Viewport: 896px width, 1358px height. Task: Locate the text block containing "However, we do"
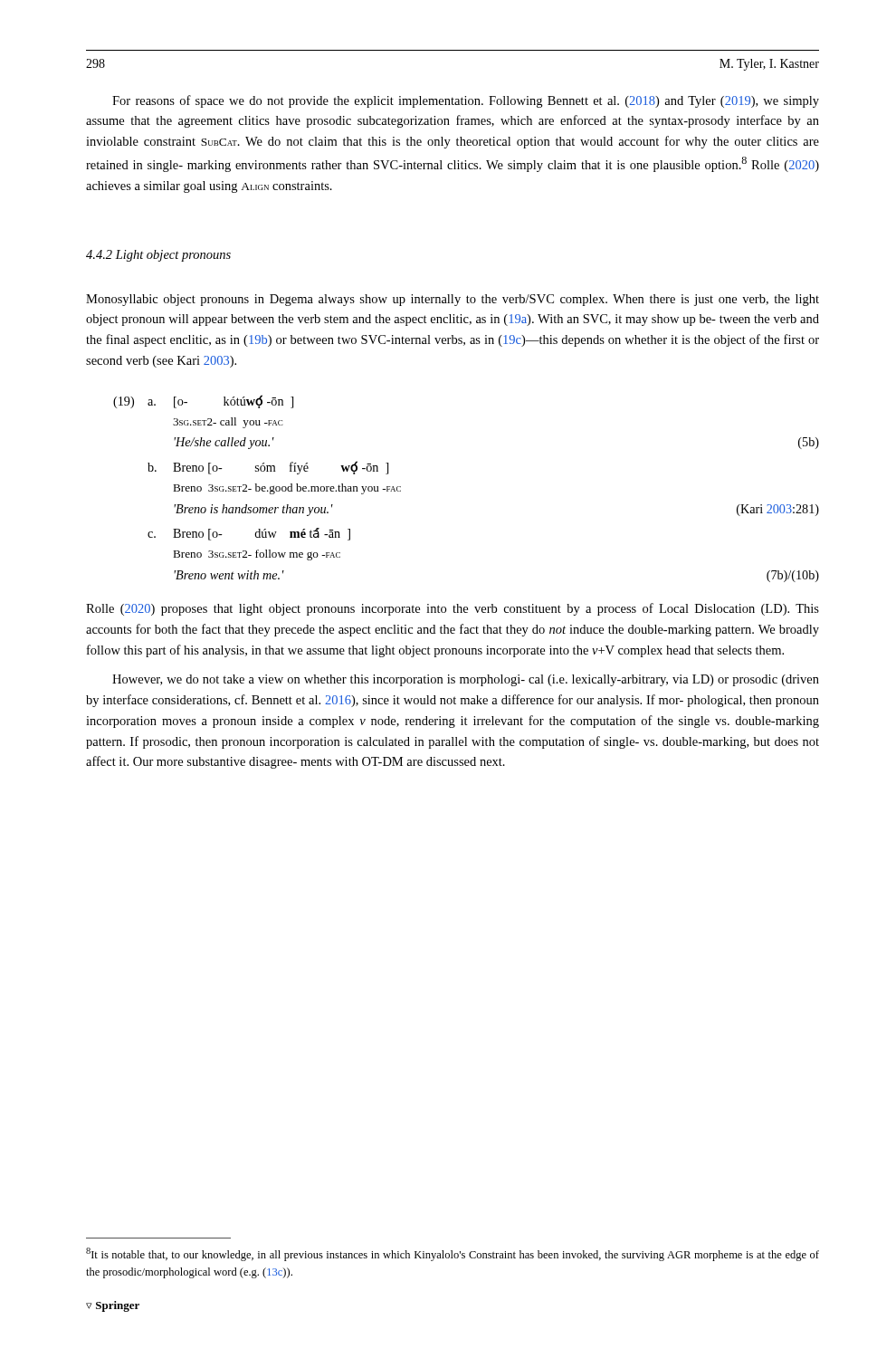click(453, 721)
